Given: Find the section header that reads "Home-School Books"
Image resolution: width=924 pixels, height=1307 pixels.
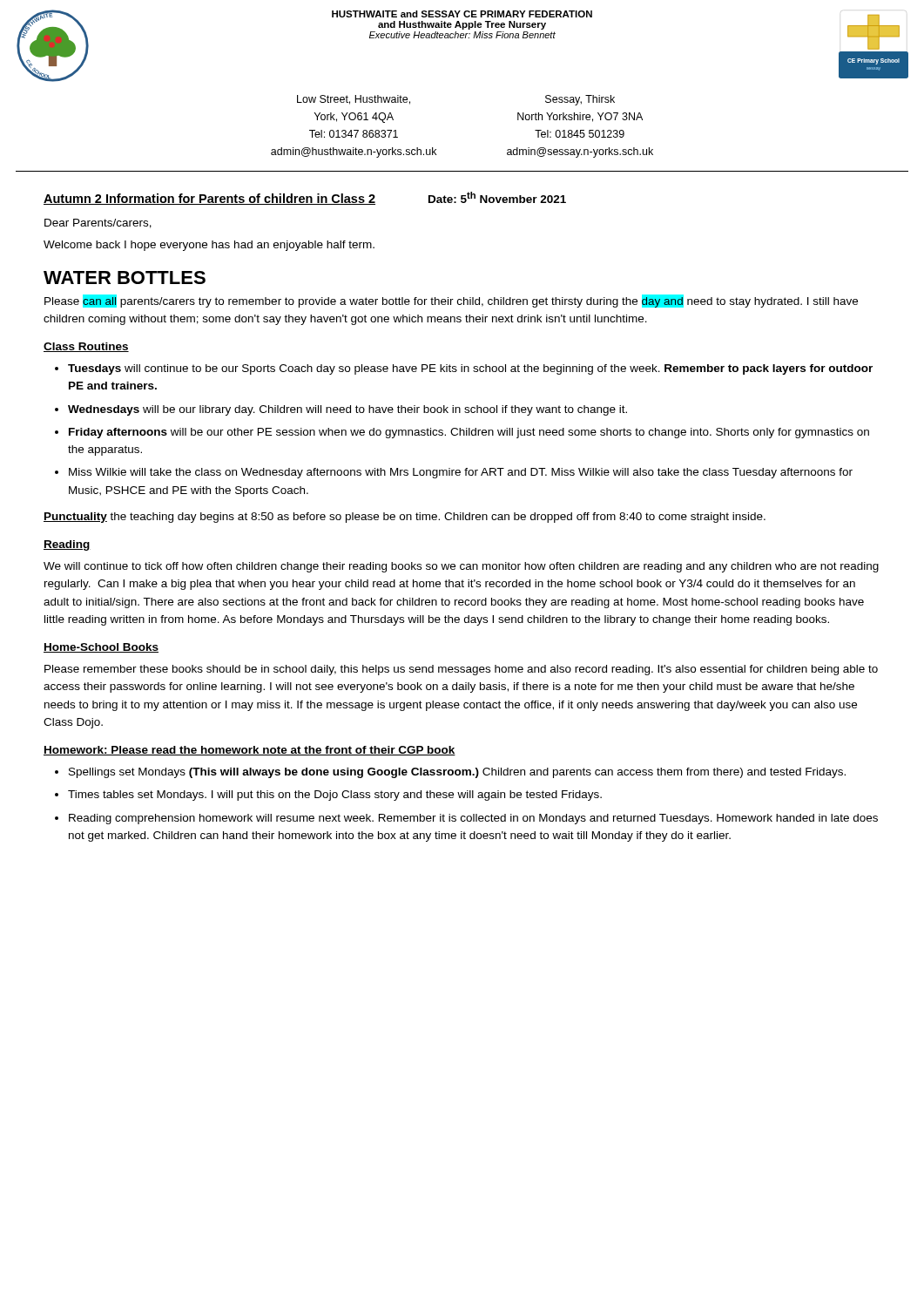Looking at the screenshot, I should point(101,647).
